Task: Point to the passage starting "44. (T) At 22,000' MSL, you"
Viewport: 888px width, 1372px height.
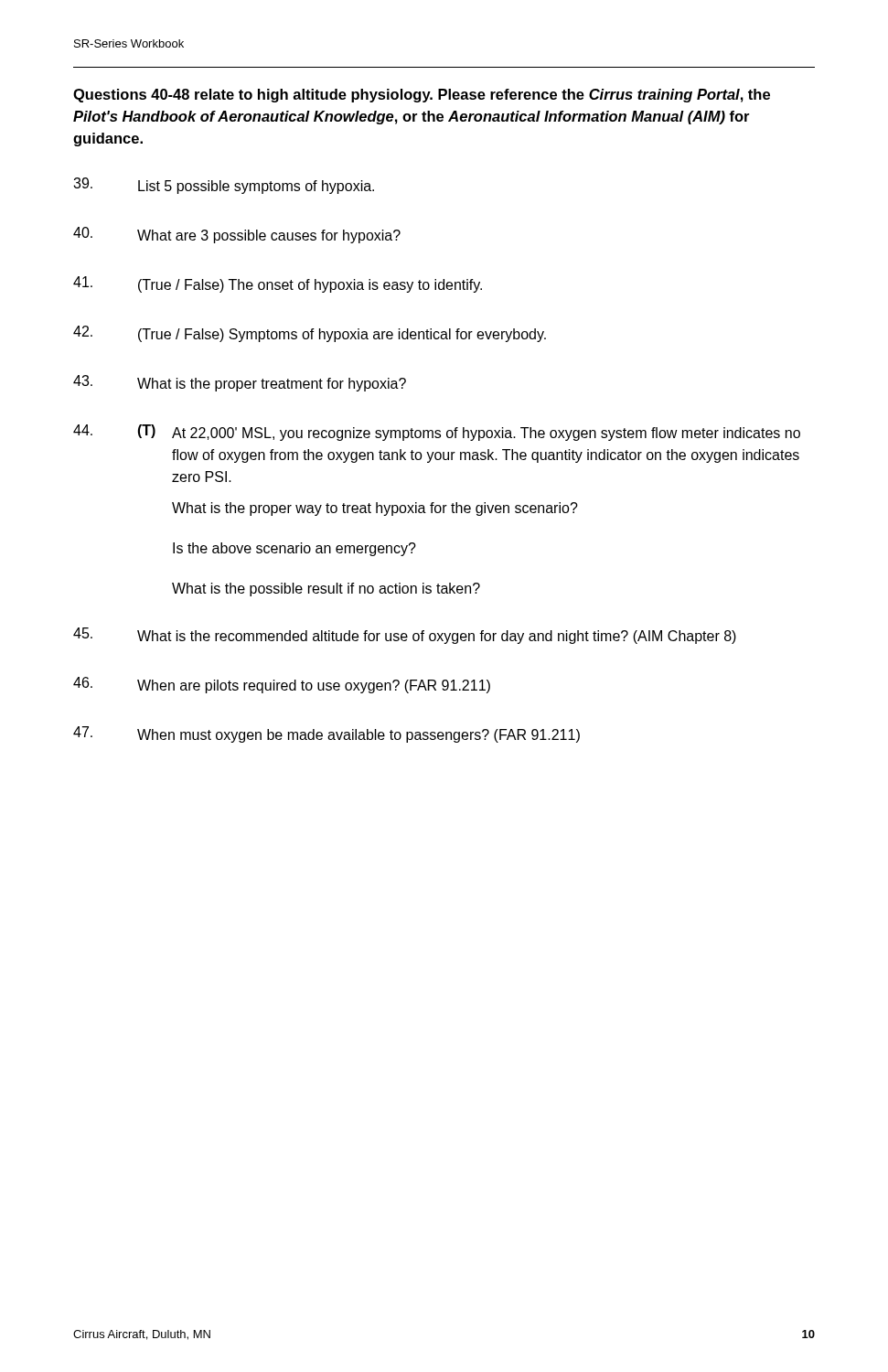Action: click(x=444, y=455)
